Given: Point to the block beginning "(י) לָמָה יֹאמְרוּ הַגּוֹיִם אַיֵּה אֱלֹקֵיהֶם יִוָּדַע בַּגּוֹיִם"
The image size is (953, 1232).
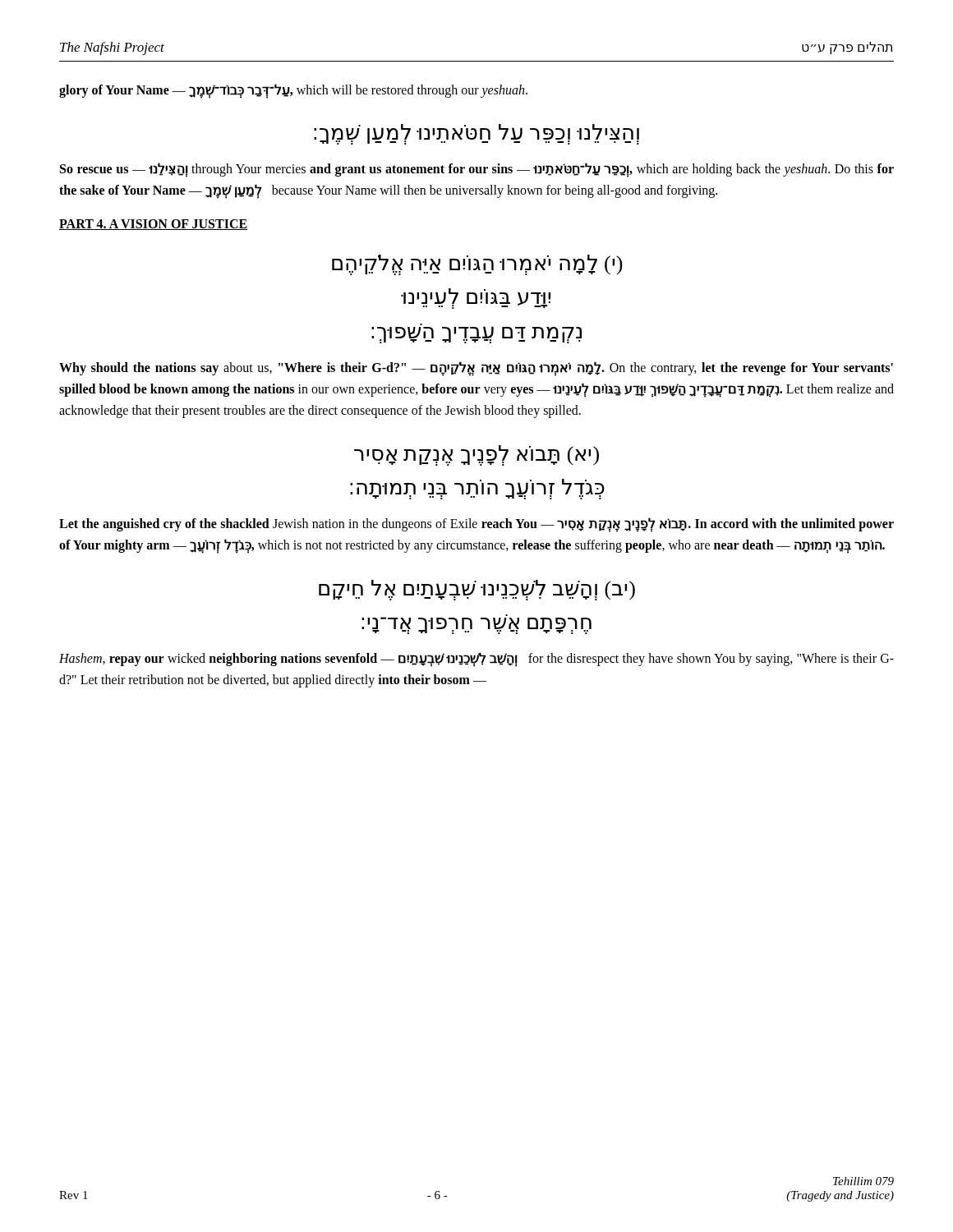Looking at the screenshot, I should coord(476,297).
